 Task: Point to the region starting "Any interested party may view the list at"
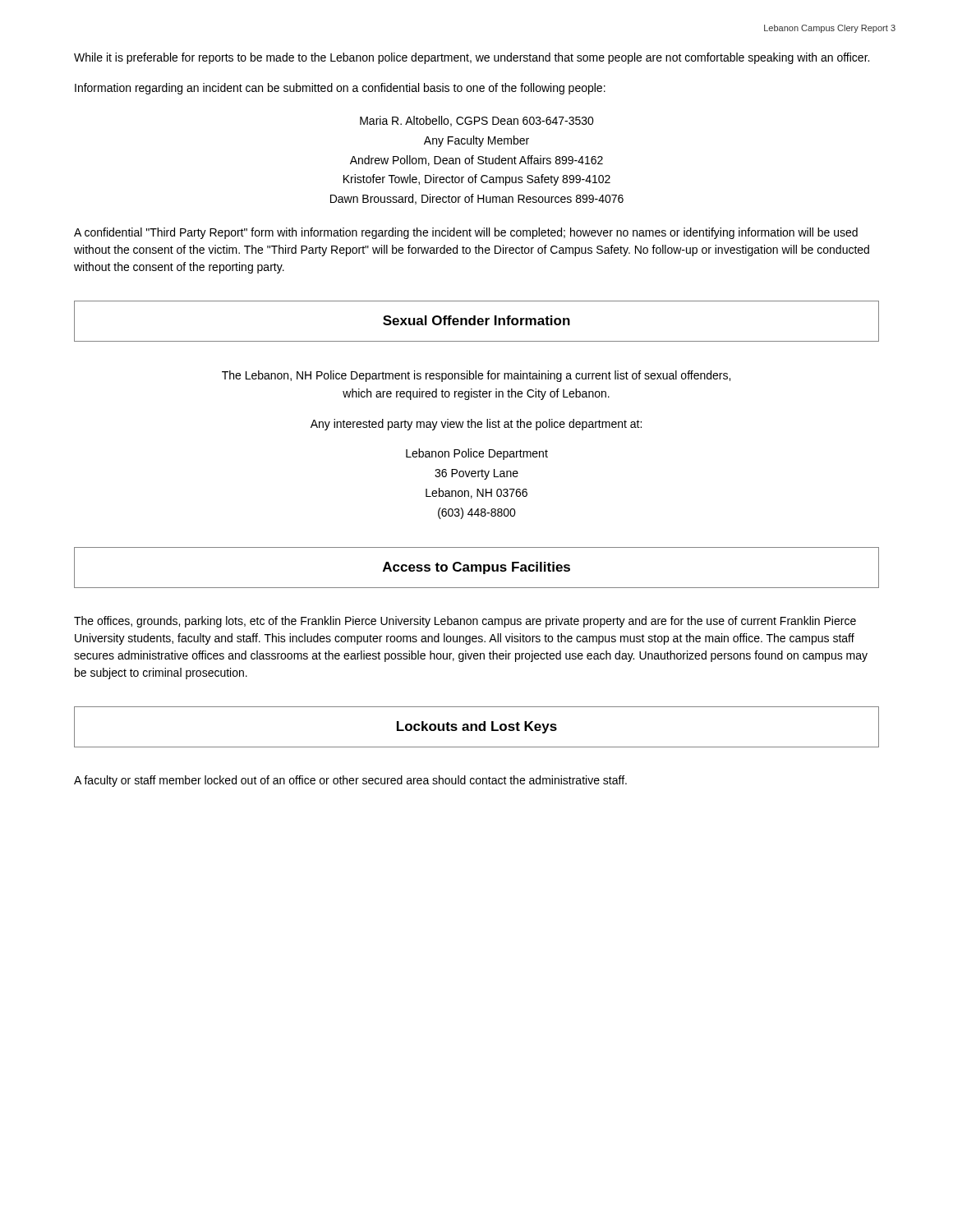tap(476, 424)
